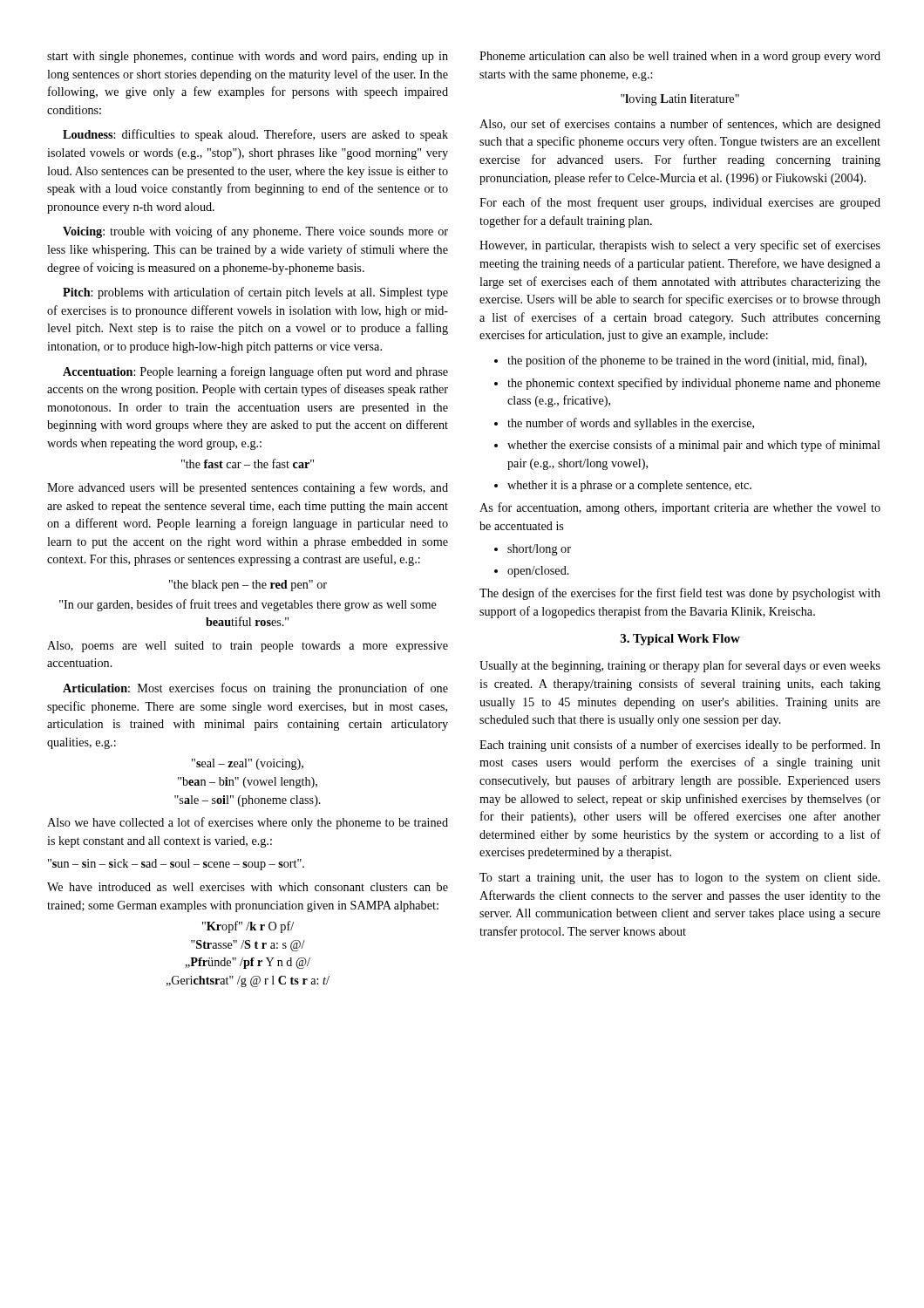Find the region starting "the position of"
924x1308 pixels.
pyautogui.click(x=680, y=423)
